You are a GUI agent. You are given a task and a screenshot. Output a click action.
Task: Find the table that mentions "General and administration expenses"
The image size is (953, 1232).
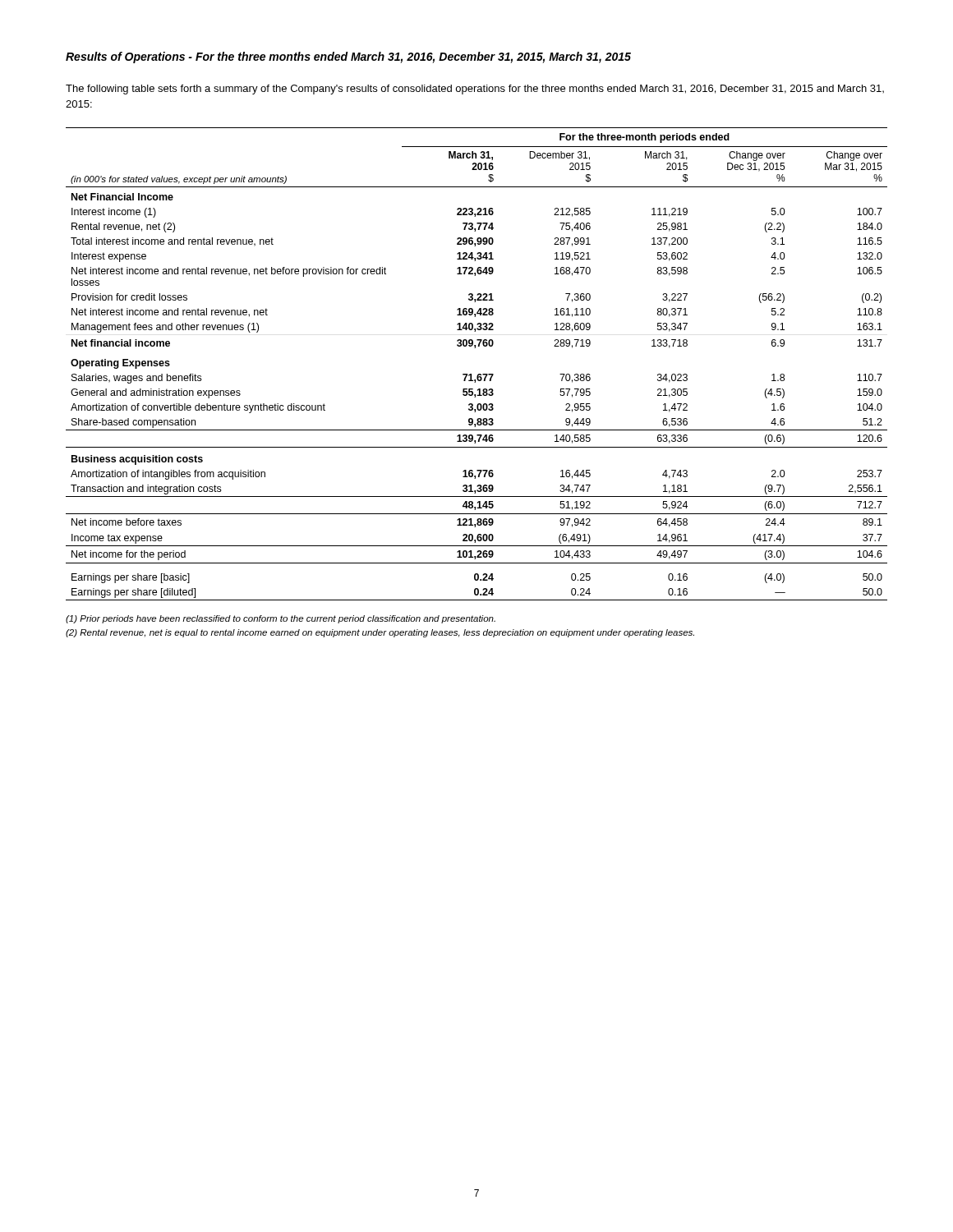pos(476,364)
